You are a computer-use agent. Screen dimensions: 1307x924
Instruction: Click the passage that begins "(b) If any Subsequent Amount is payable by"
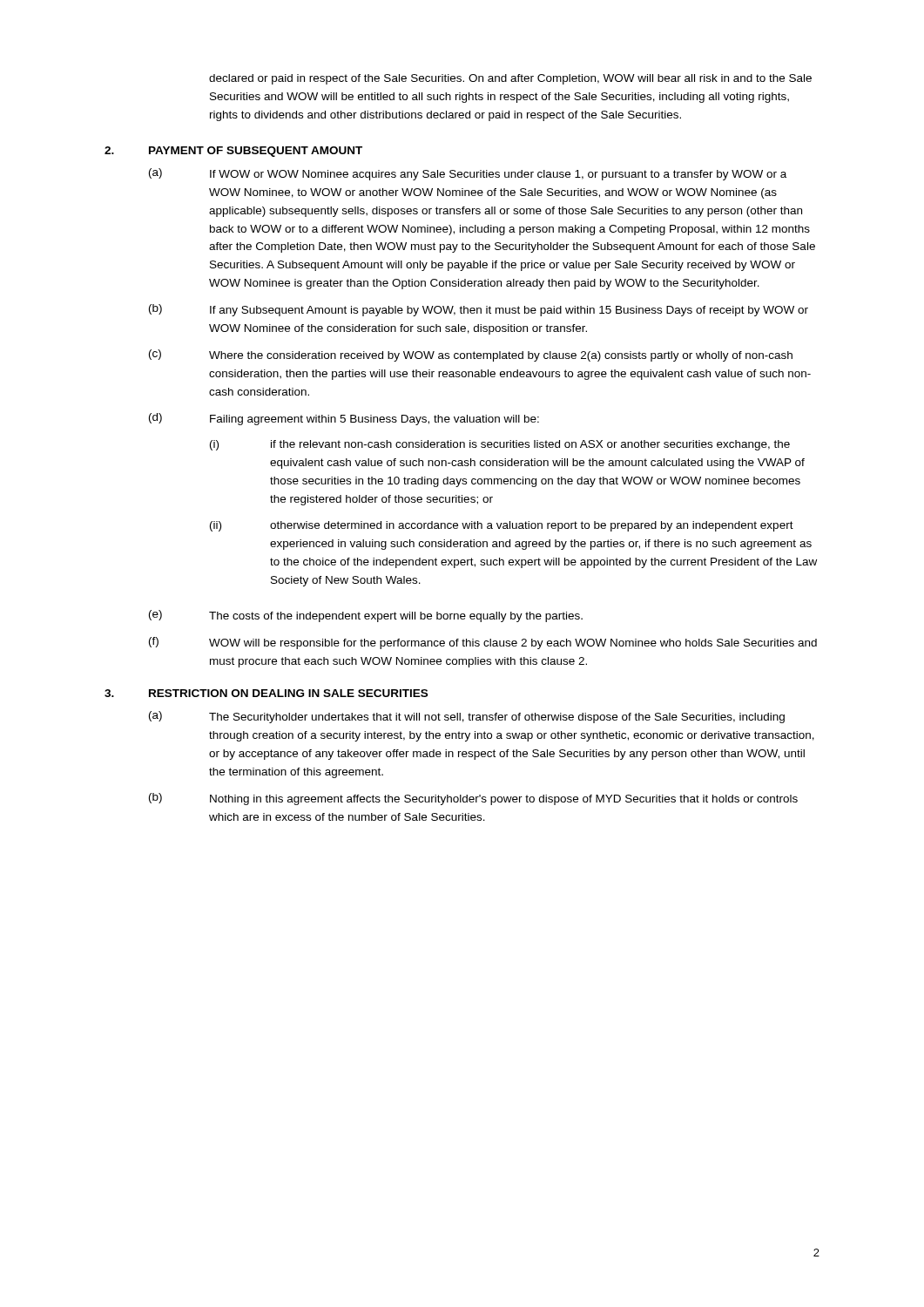484,320
